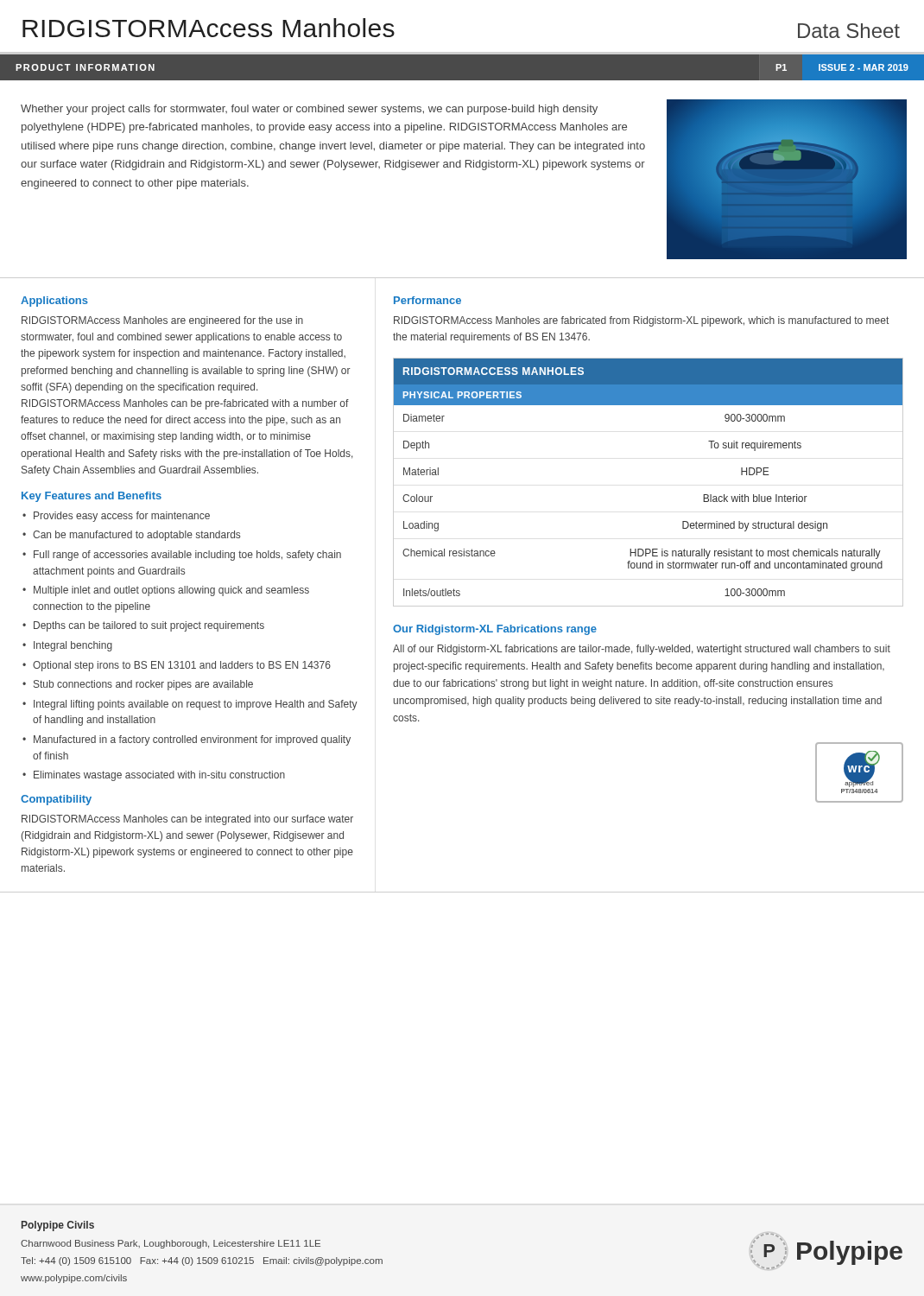
Task: Where is the passage that starts "RIDGISTORMAccess Manholes are engineered for the use"?
Action: [x=187, y=395]
